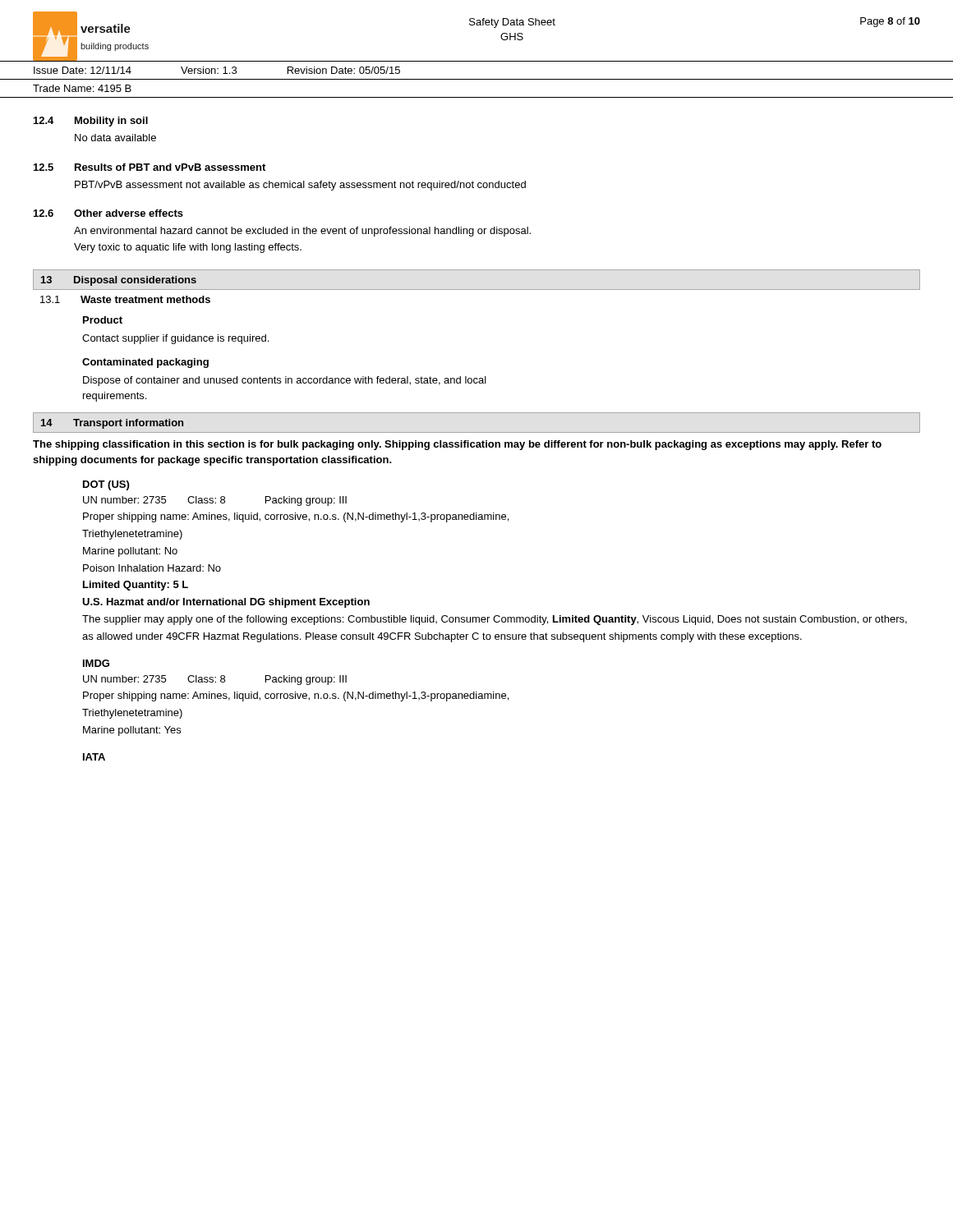This screenshot has height=1232, width=953.
Task: Click the passage that begins "Contaminated packaging Dispose of container and unused contents"
Action: pos(145,363)
